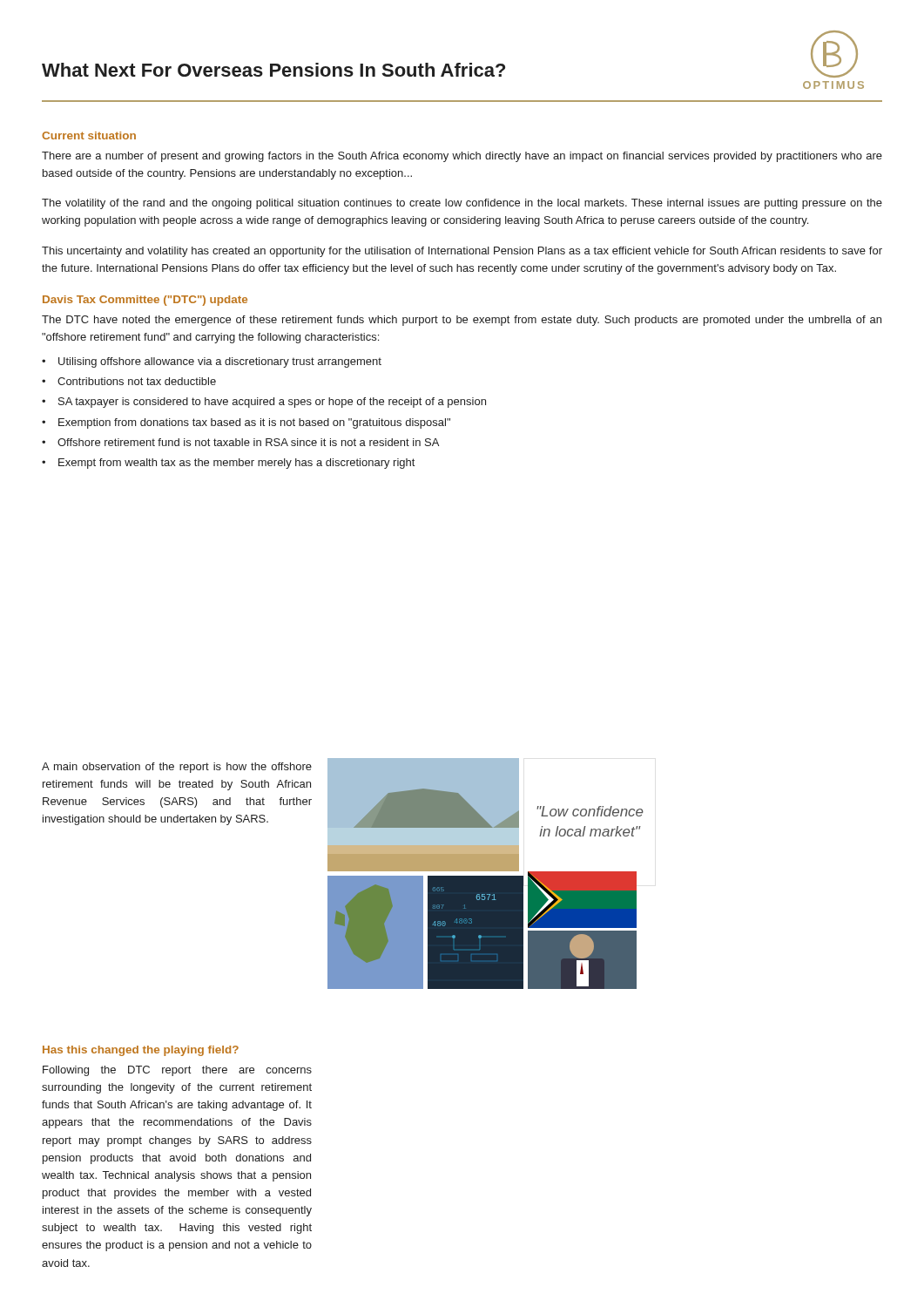
Task: Where is the passage that starts "This uncertainty and volatility has"?
Action: coord(462,259)
